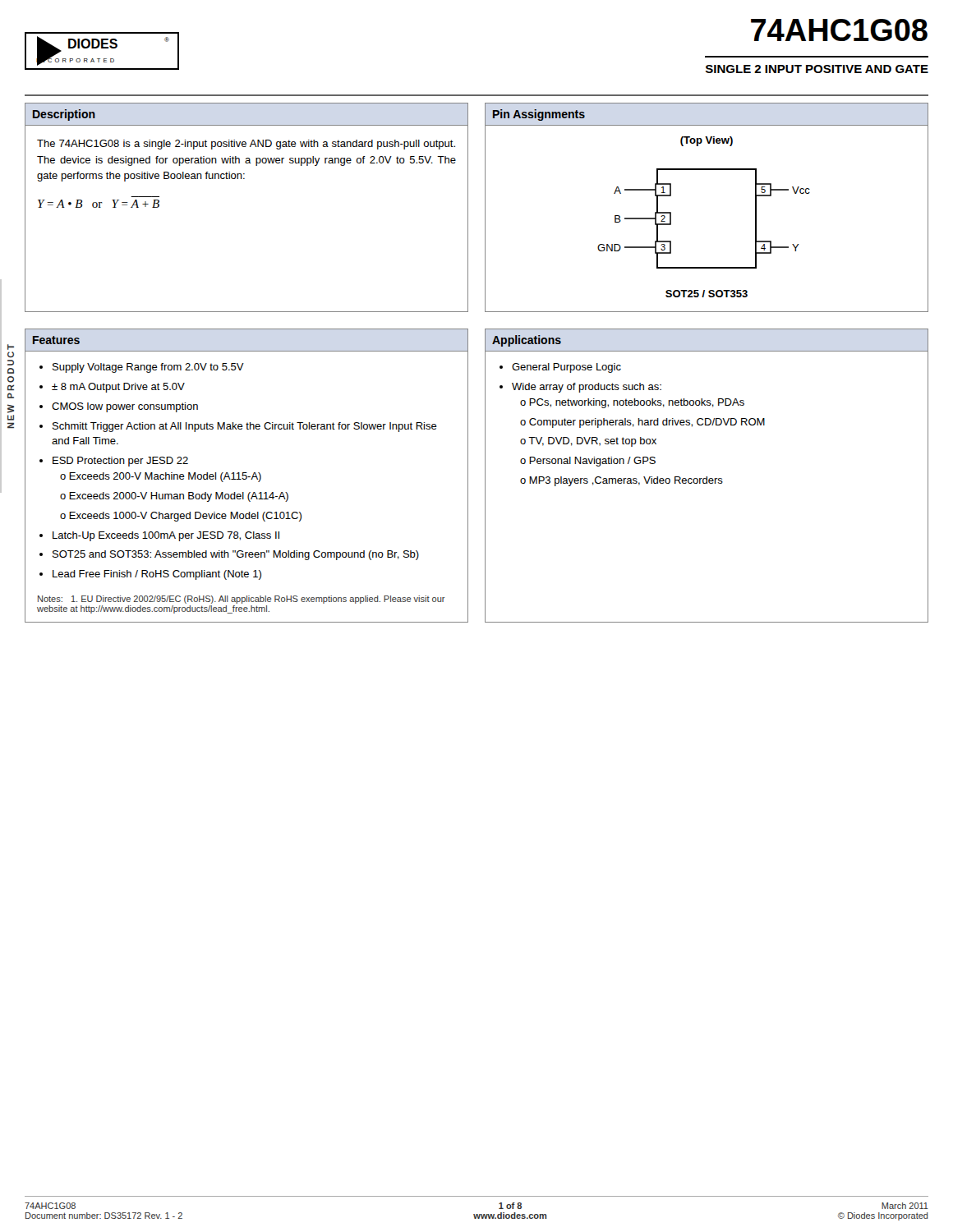Screen dimensions: 1232x953
Task: Find the list item that reads "ESD Protection per JESD 22 Exceeds 200-V"
Action: click(254, 489)
